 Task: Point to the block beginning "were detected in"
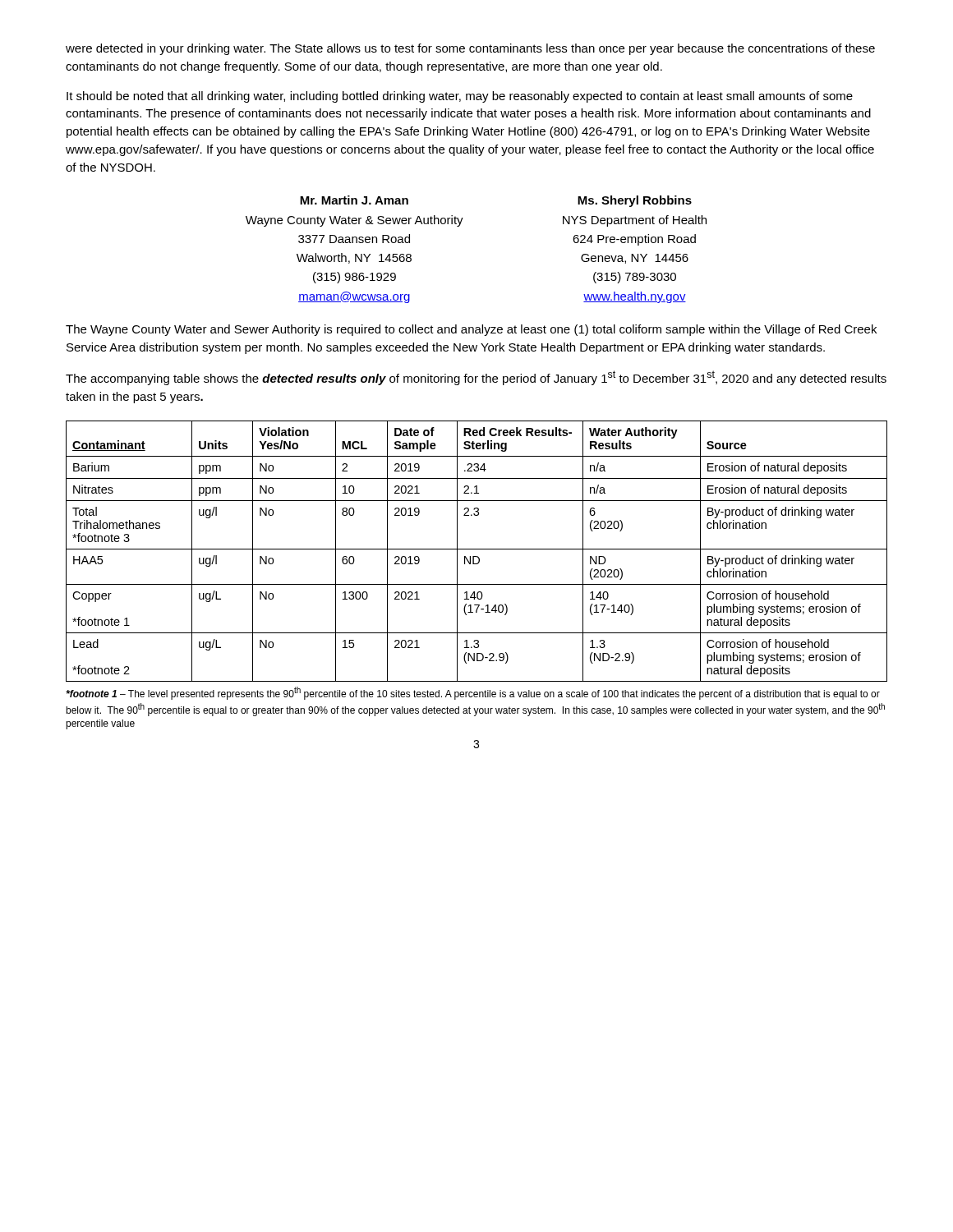(x=470, y=57)
